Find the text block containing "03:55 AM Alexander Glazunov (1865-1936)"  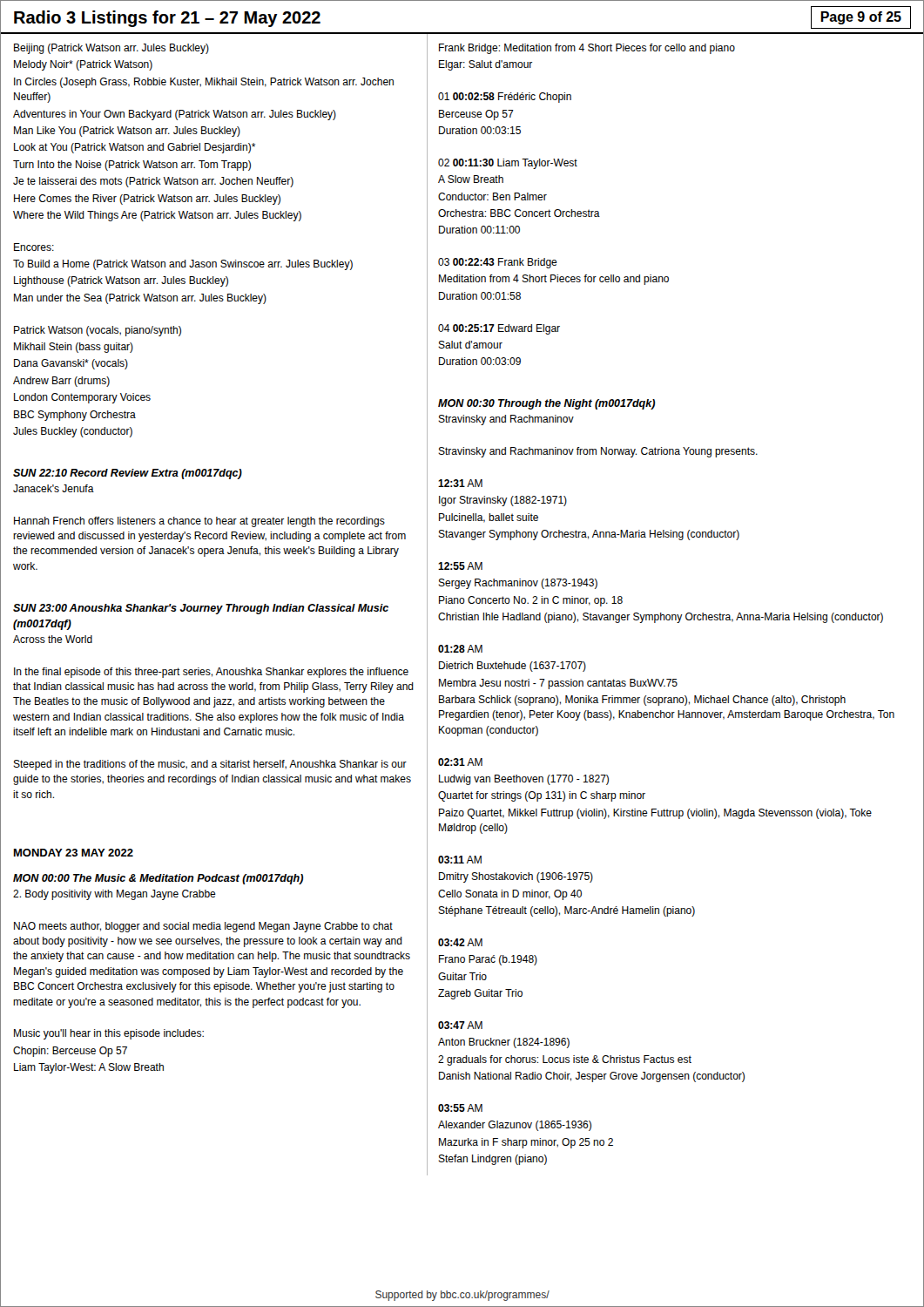460,1108
